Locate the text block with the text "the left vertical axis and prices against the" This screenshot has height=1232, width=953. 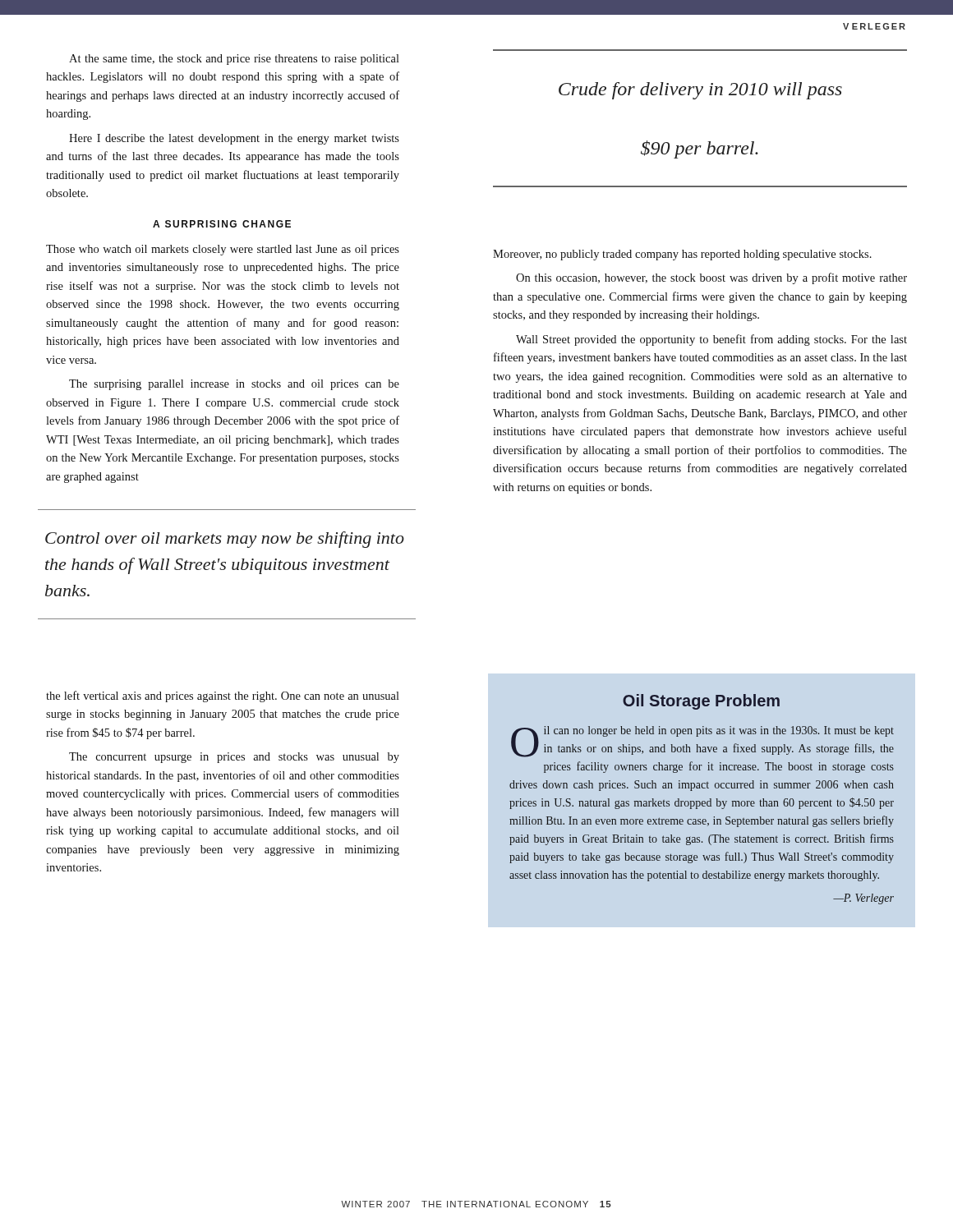[223, 782]
